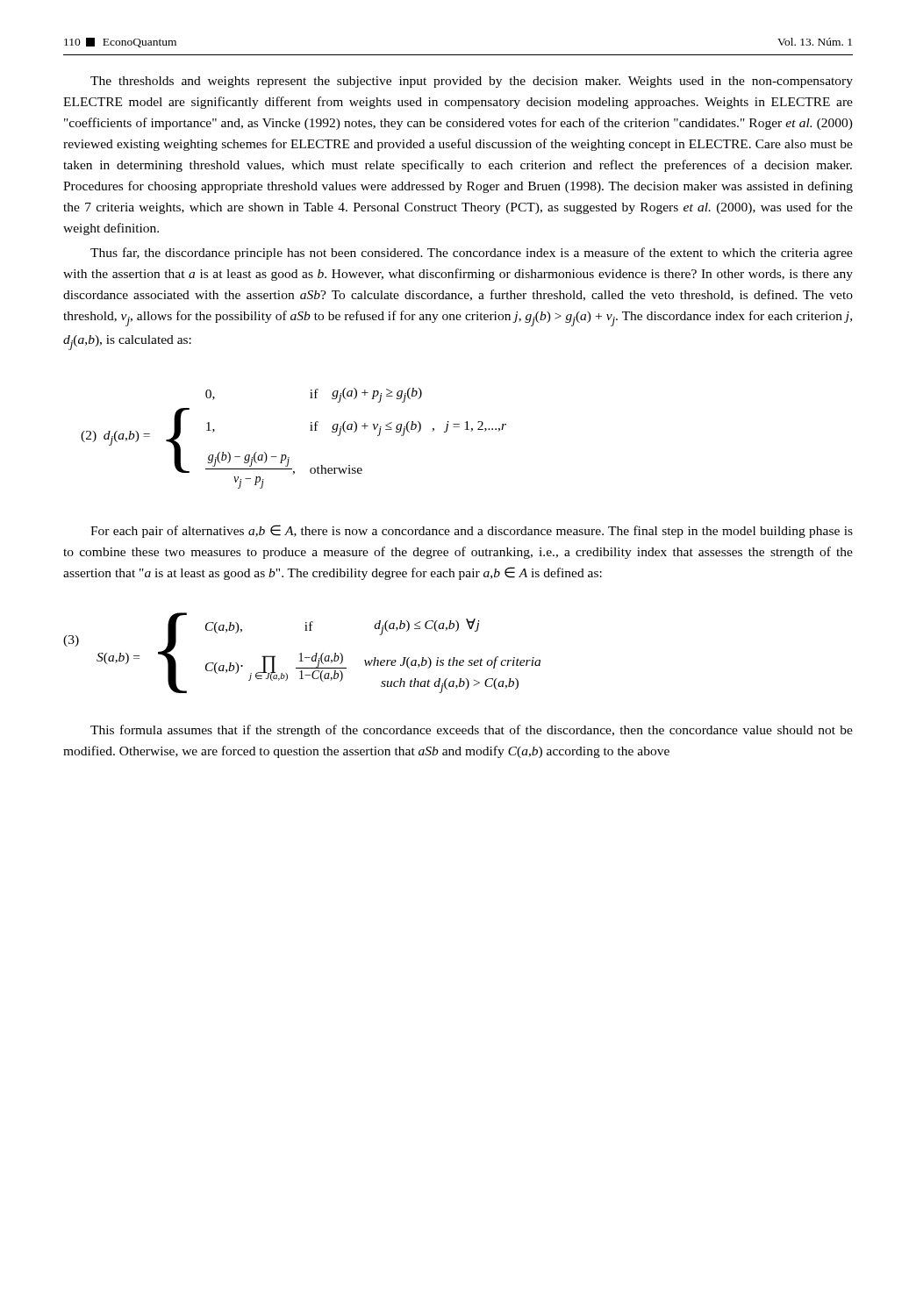
Task: Click on the text block that reads "For each pair of alternatives a,b ∈ A,"
Action: pyautogui.click(x=458, y=552)
